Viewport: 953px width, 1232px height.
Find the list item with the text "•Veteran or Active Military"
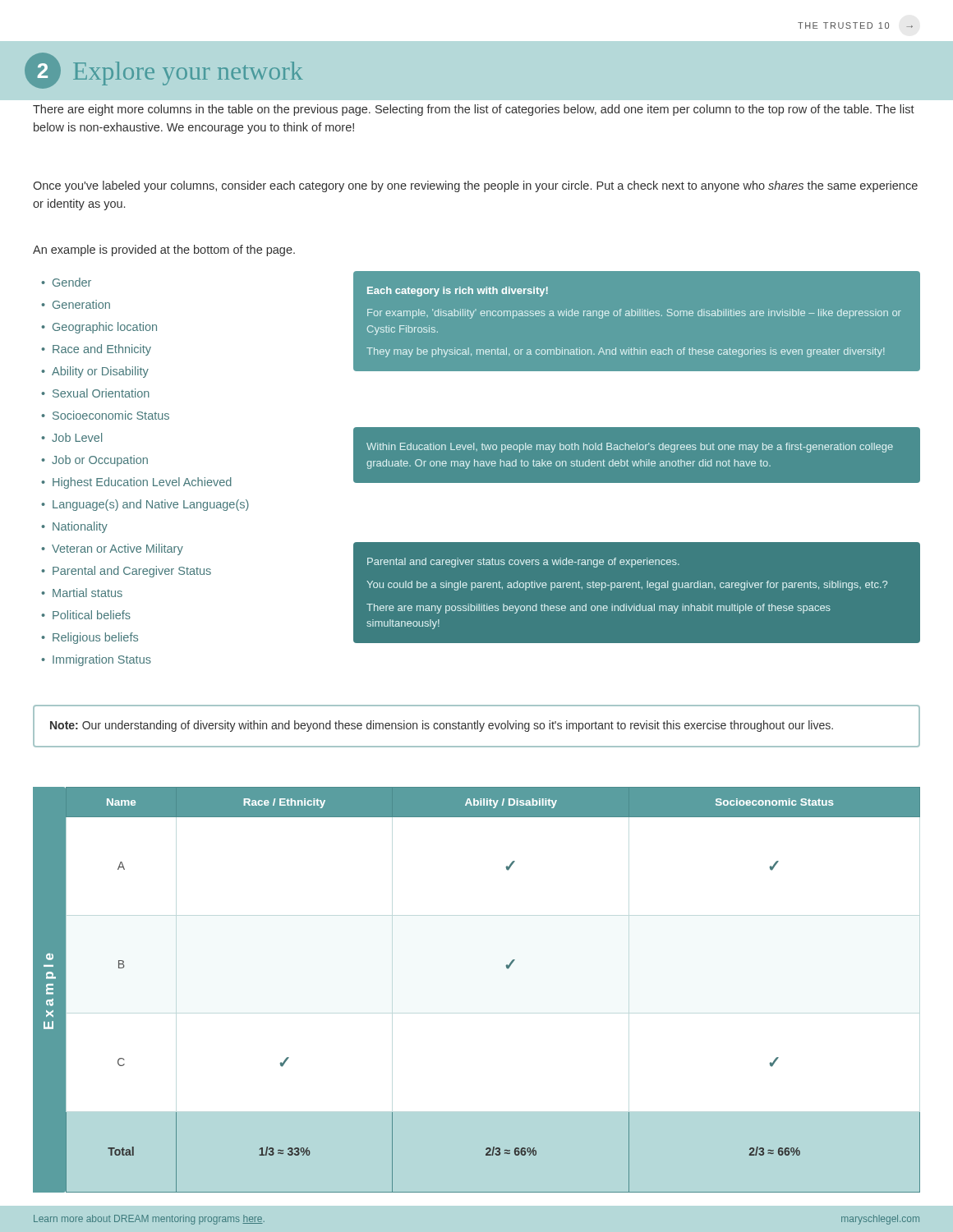112,549
